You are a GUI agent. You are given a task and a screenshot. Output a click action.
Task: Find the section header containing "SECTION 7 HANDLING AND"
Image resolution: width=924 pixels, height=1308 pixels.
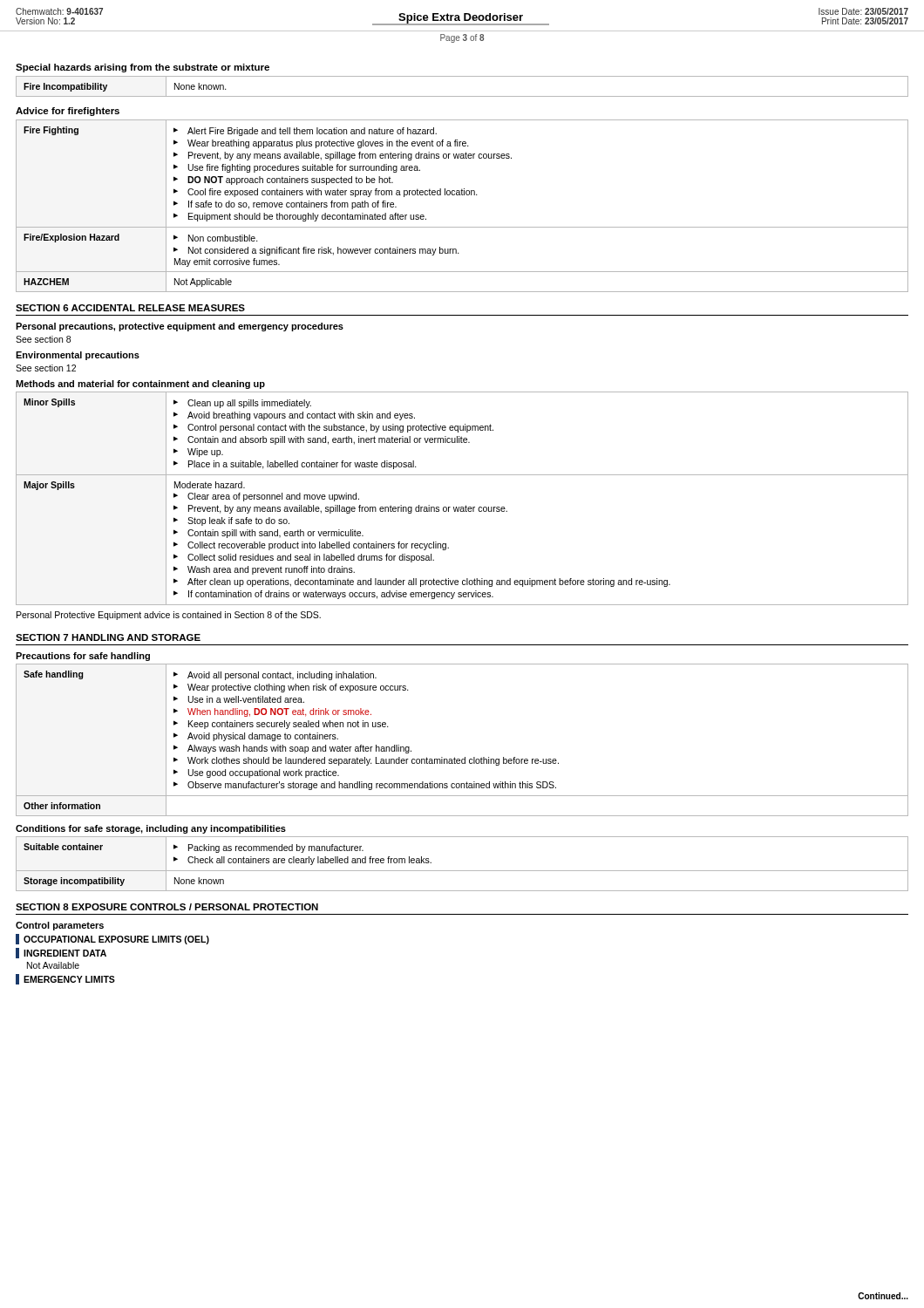click(x=108, y=637)
